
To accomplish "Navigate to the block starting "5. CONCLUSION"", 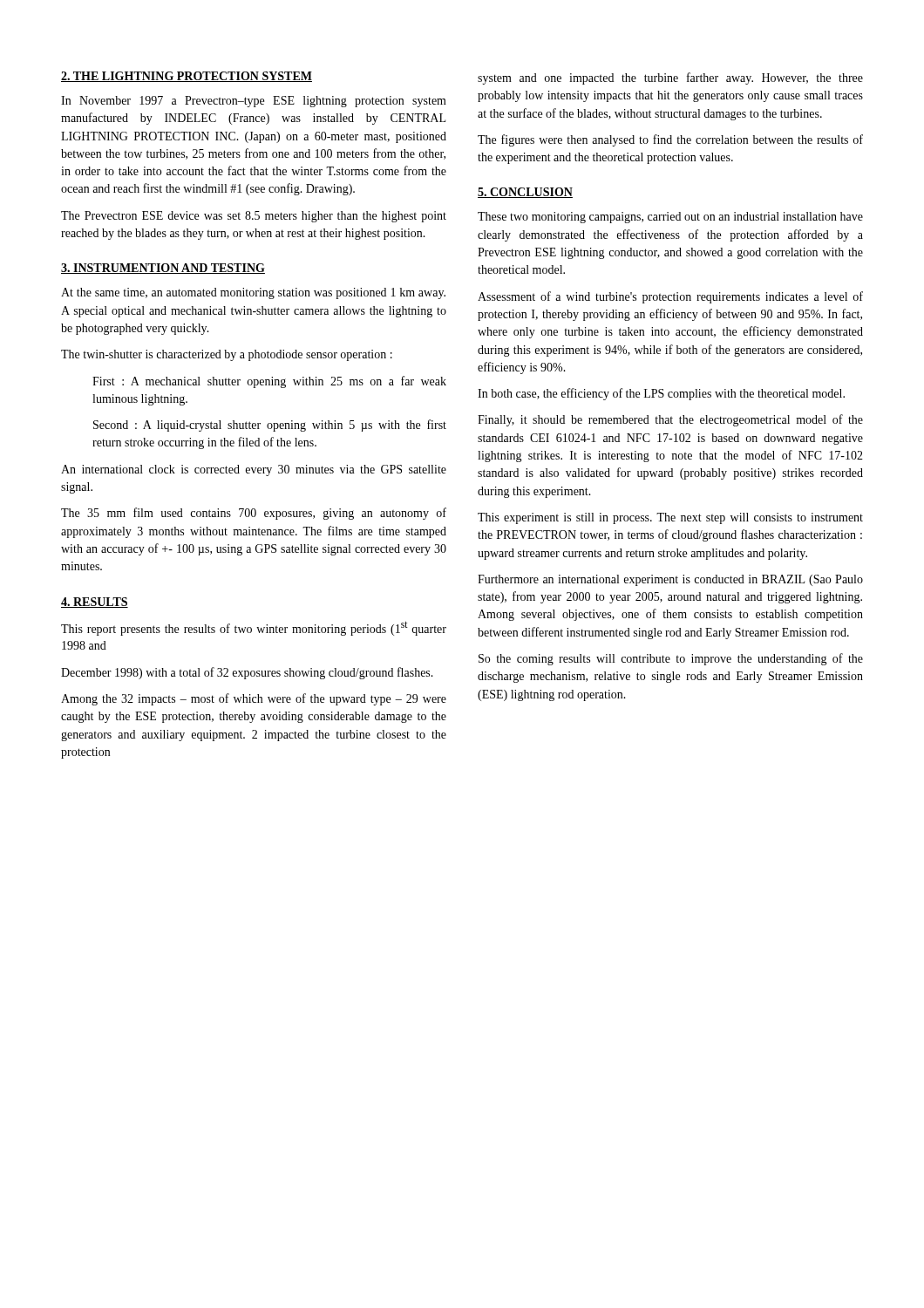I will (525, 193).
